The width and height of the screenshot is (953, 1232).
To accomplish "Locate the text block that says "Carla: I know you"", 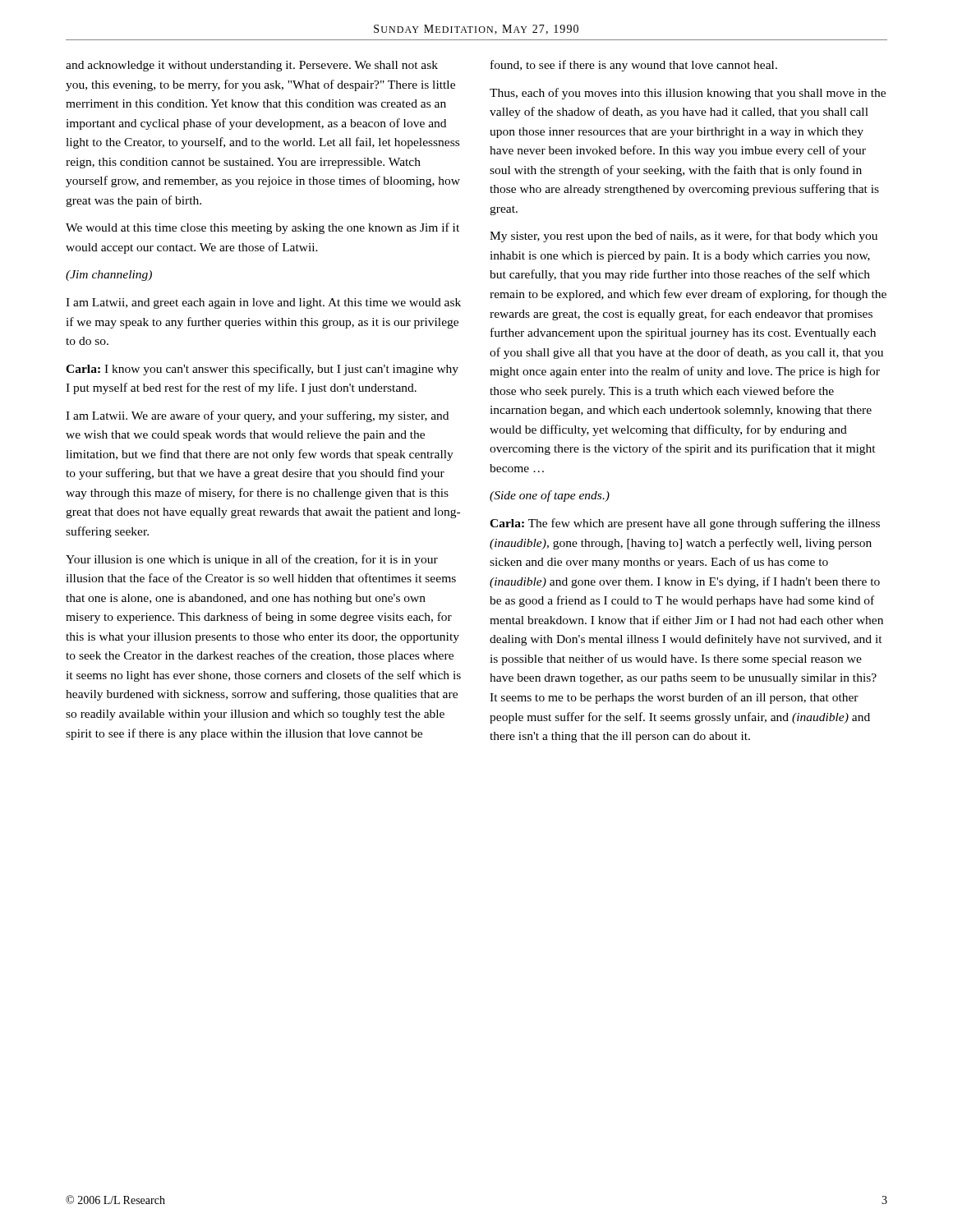I will 265,378.
